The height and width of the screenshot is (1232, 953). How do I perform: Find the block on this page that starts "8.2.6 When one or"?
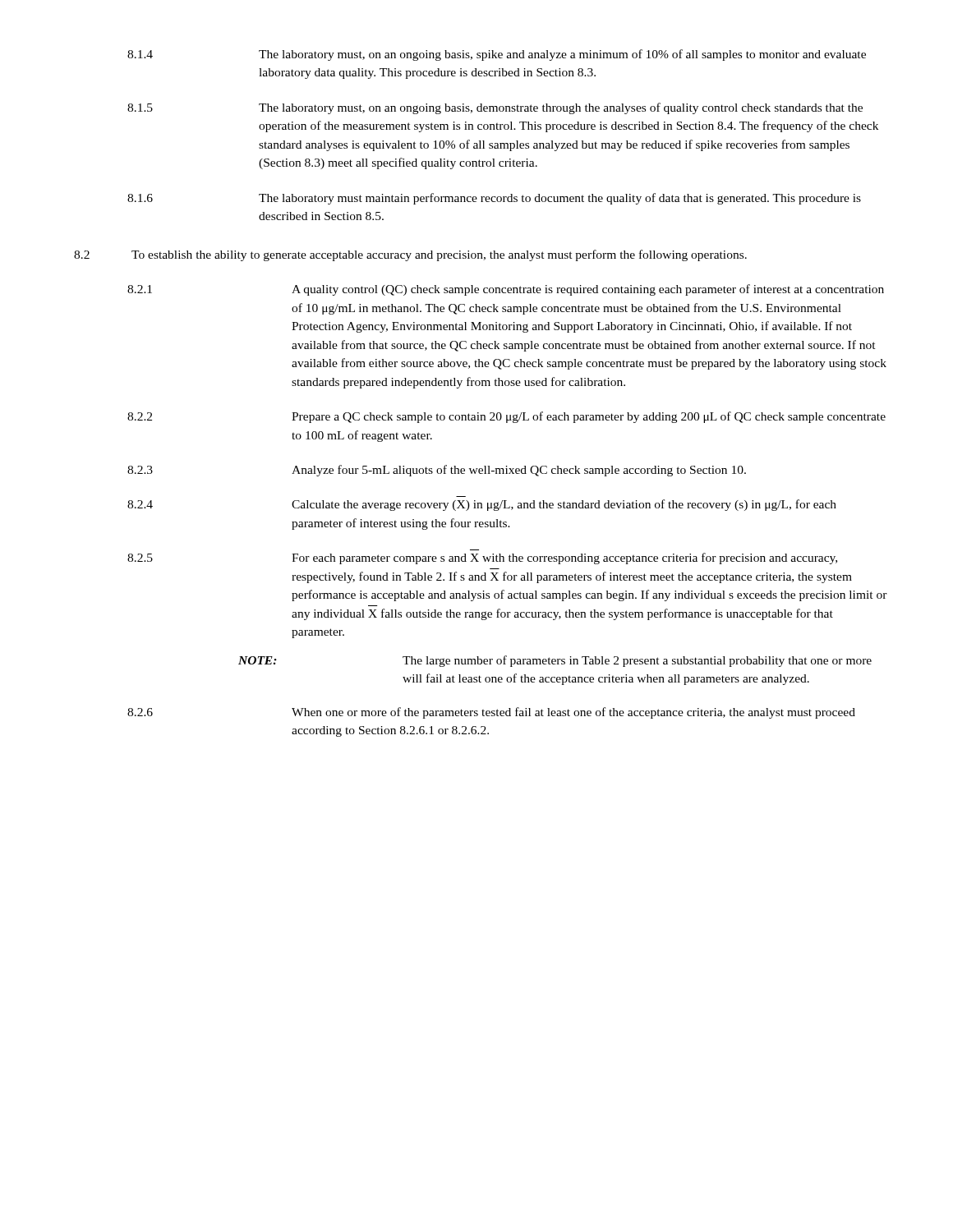pos(481,721)
